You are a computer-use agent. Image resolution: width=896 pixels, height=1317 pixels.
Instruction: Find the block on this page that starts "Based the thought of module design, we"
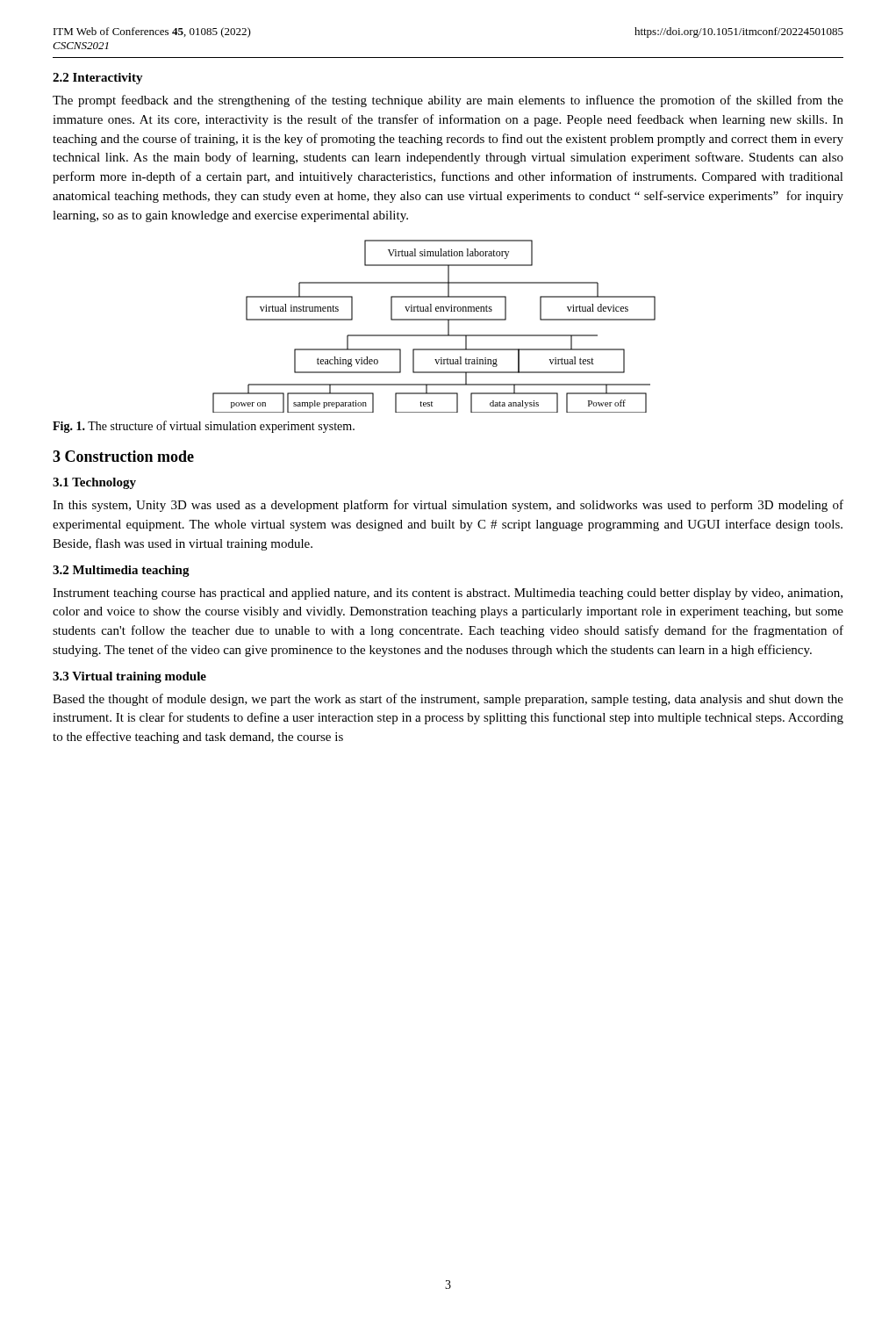click(x=448, y=718)
